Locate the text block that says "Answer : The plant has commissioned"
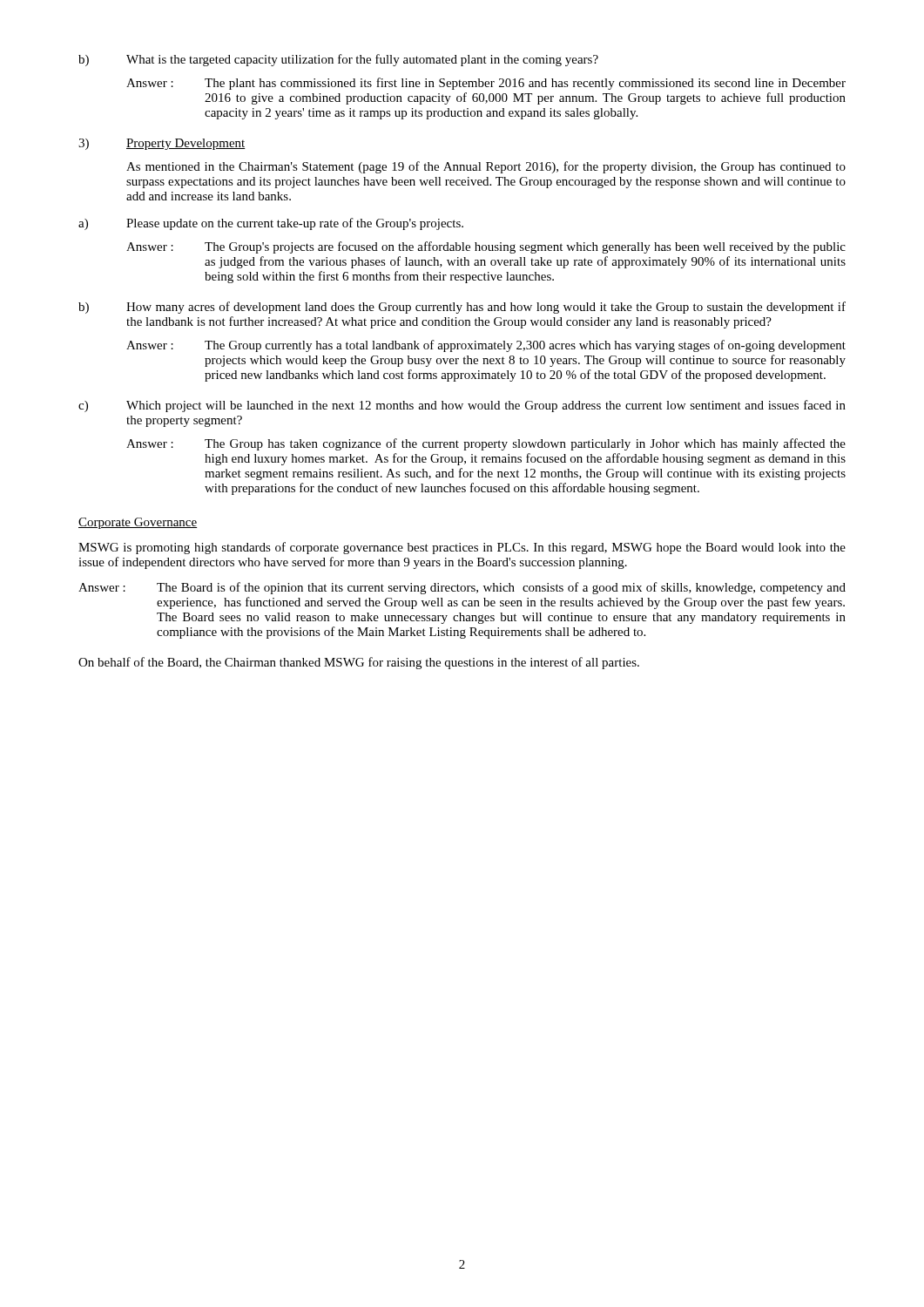Viewport: 924px width, 1307px height. click(x=486, y=98)
